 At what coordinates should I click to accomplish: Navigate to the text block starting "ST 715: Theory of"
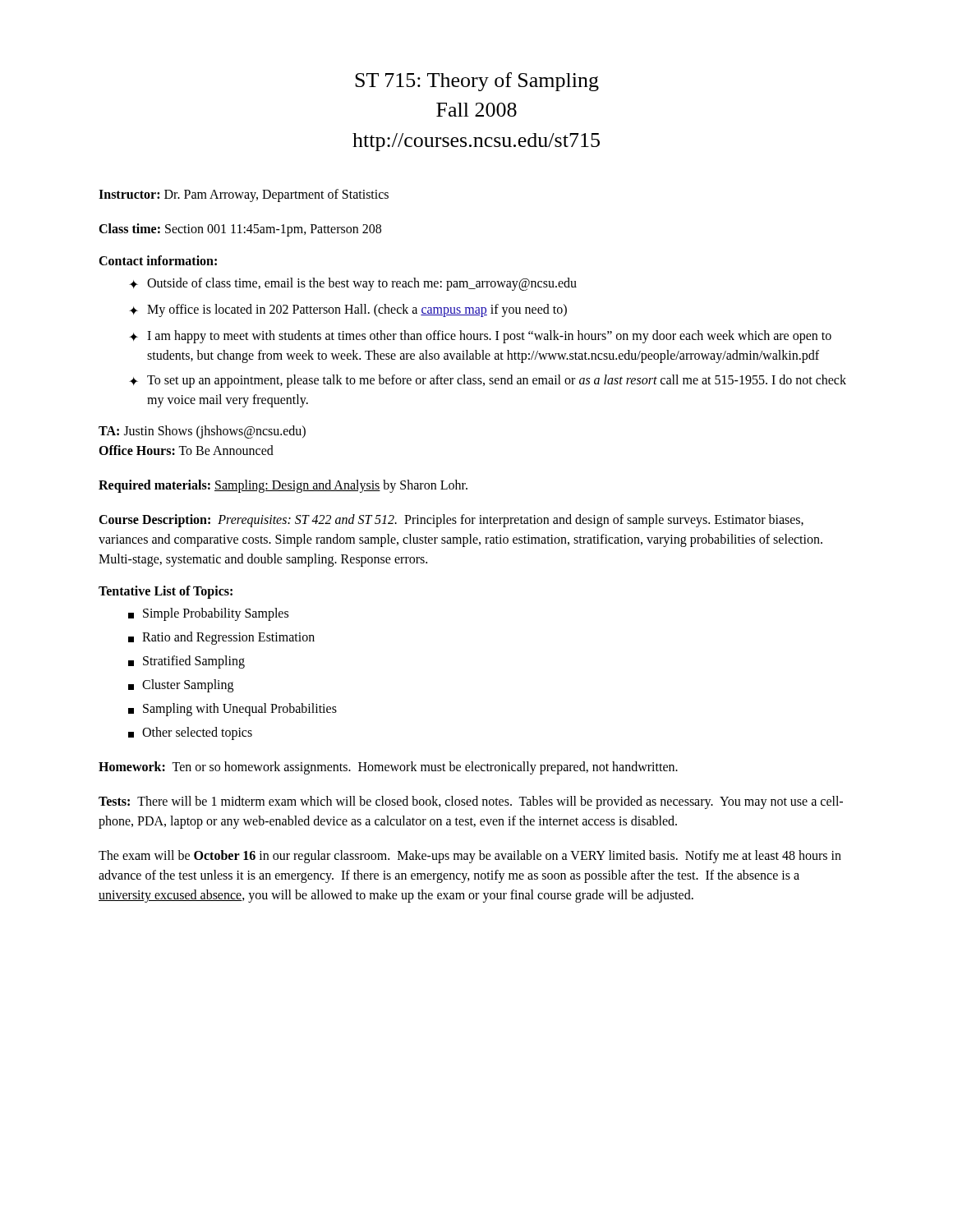point(476,110)
